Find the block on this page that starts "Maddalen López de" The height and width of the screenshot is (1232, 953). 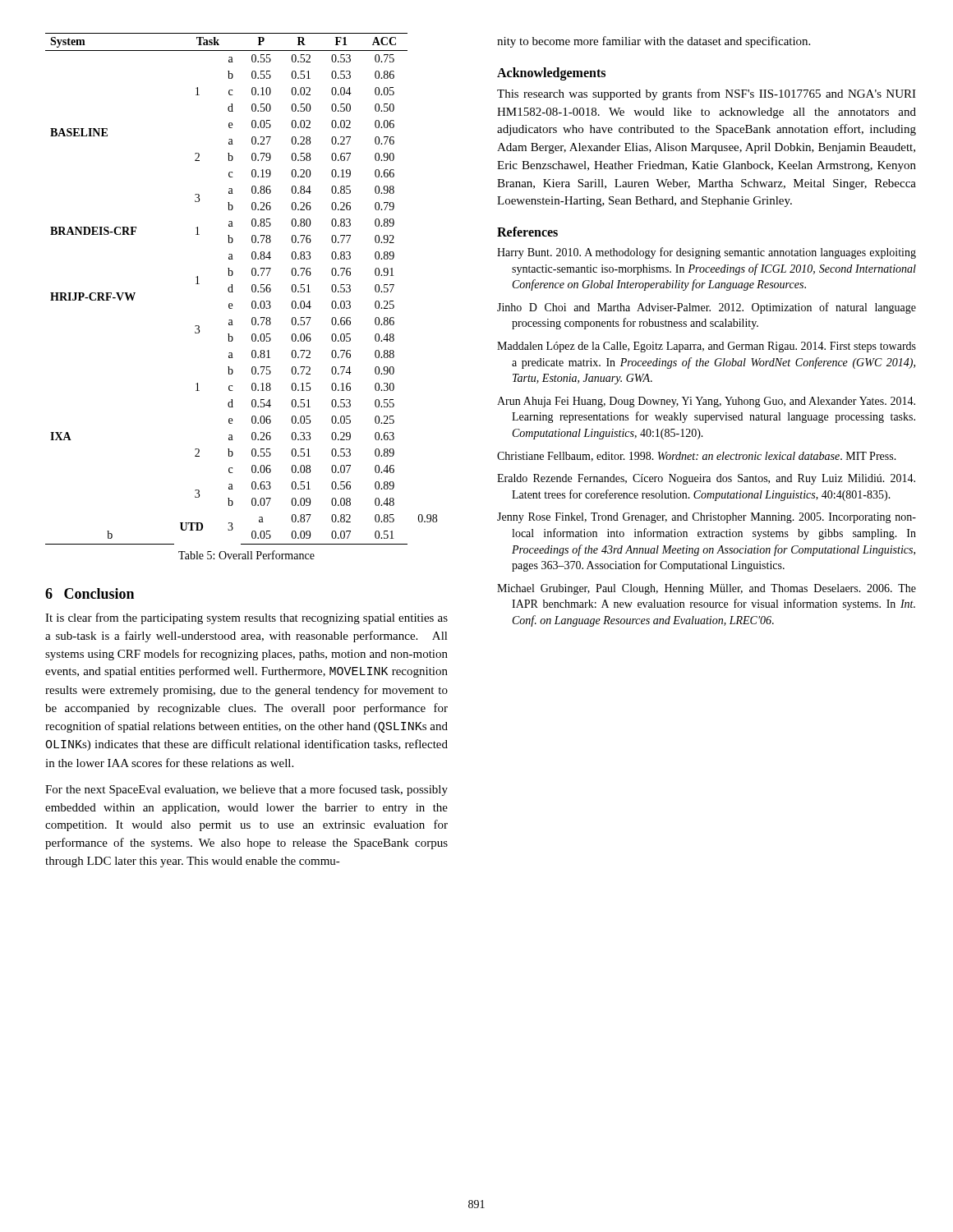(707, 362)
